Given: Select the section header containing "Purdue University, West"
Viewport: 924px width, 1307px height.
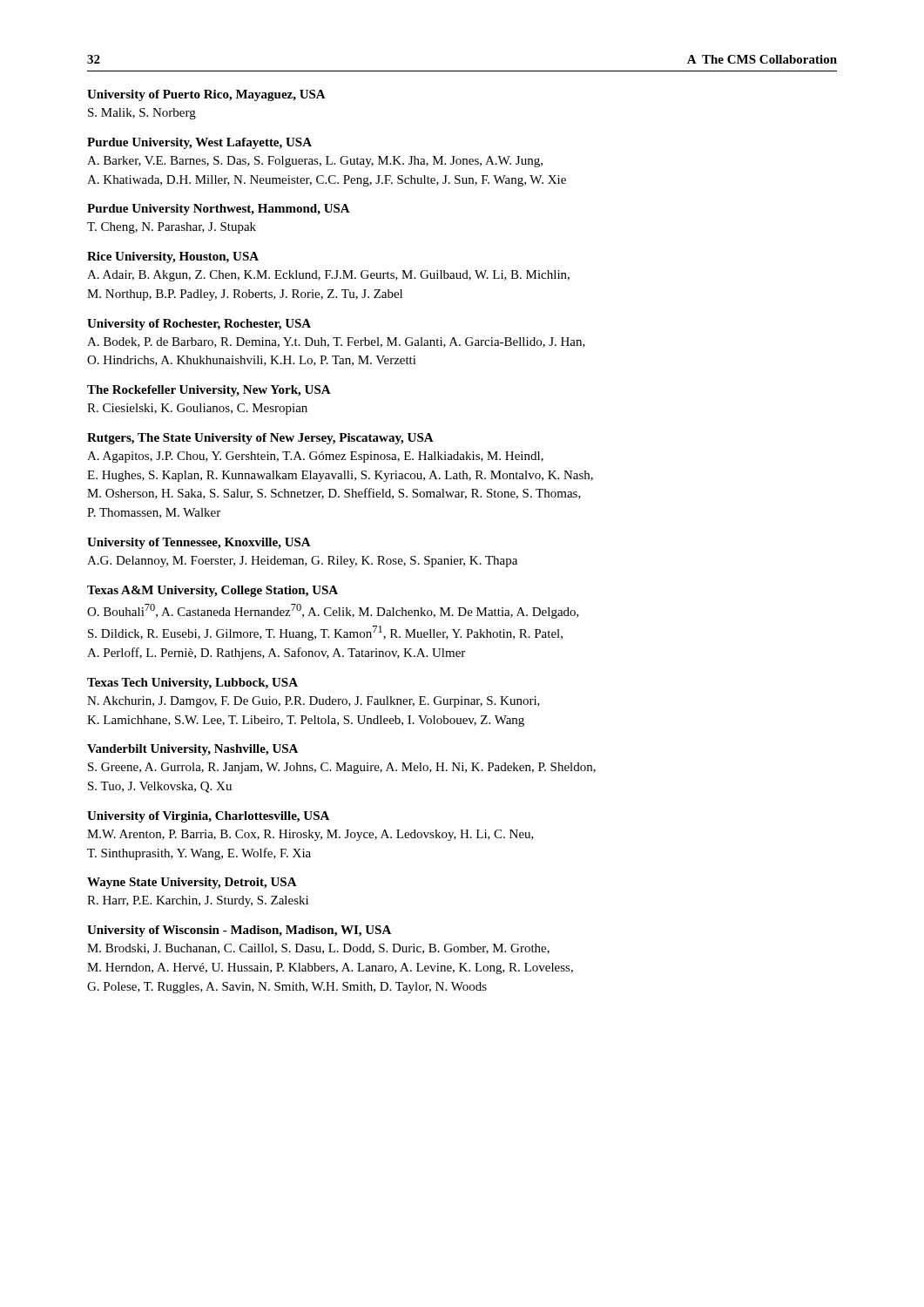Looking at the screenshot, I should click(x=199, y=142).
